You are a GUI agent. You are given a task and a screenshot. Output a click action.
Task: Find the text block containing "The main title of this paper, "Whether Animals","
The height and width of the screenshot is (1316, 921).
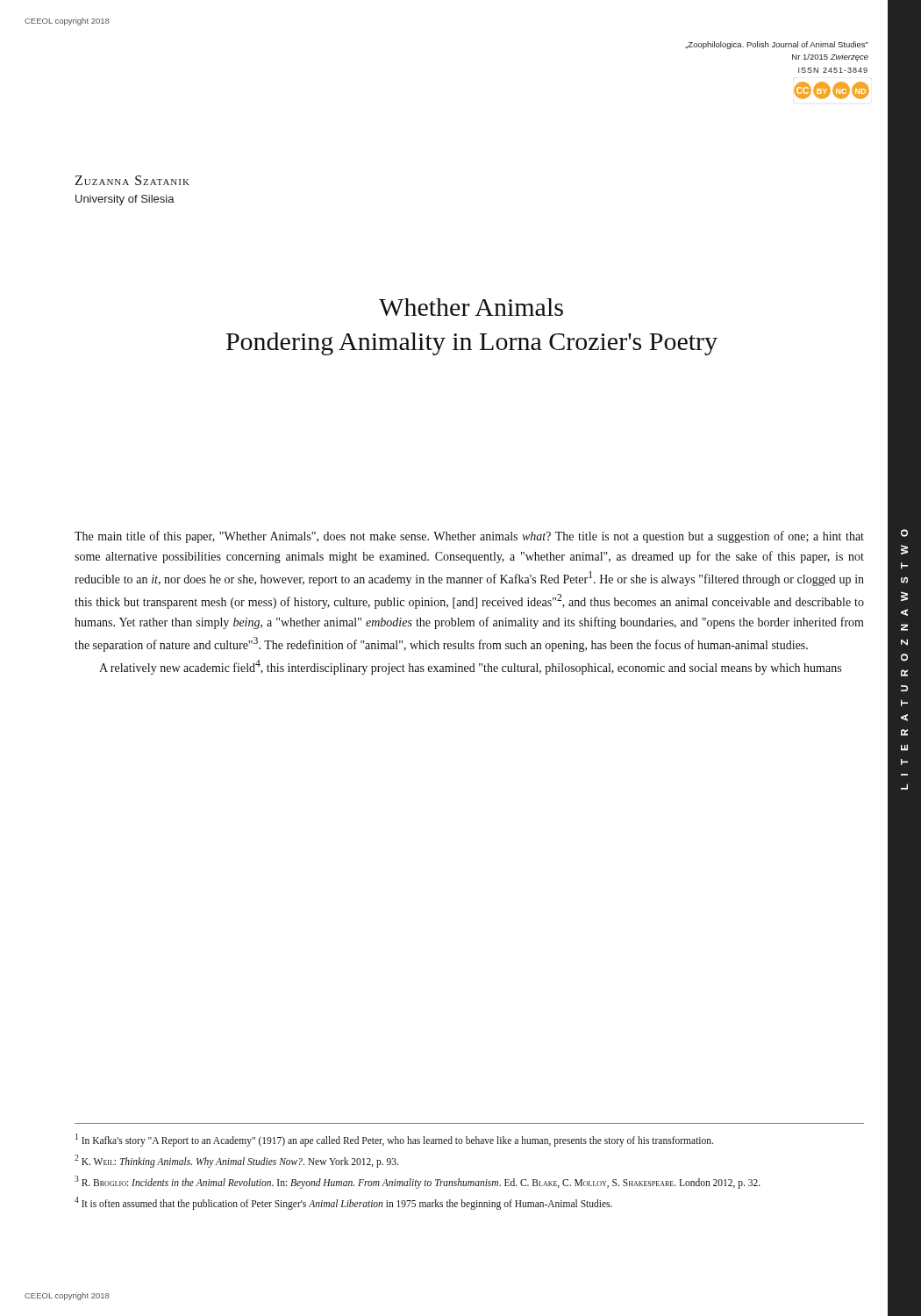(469, 602)
